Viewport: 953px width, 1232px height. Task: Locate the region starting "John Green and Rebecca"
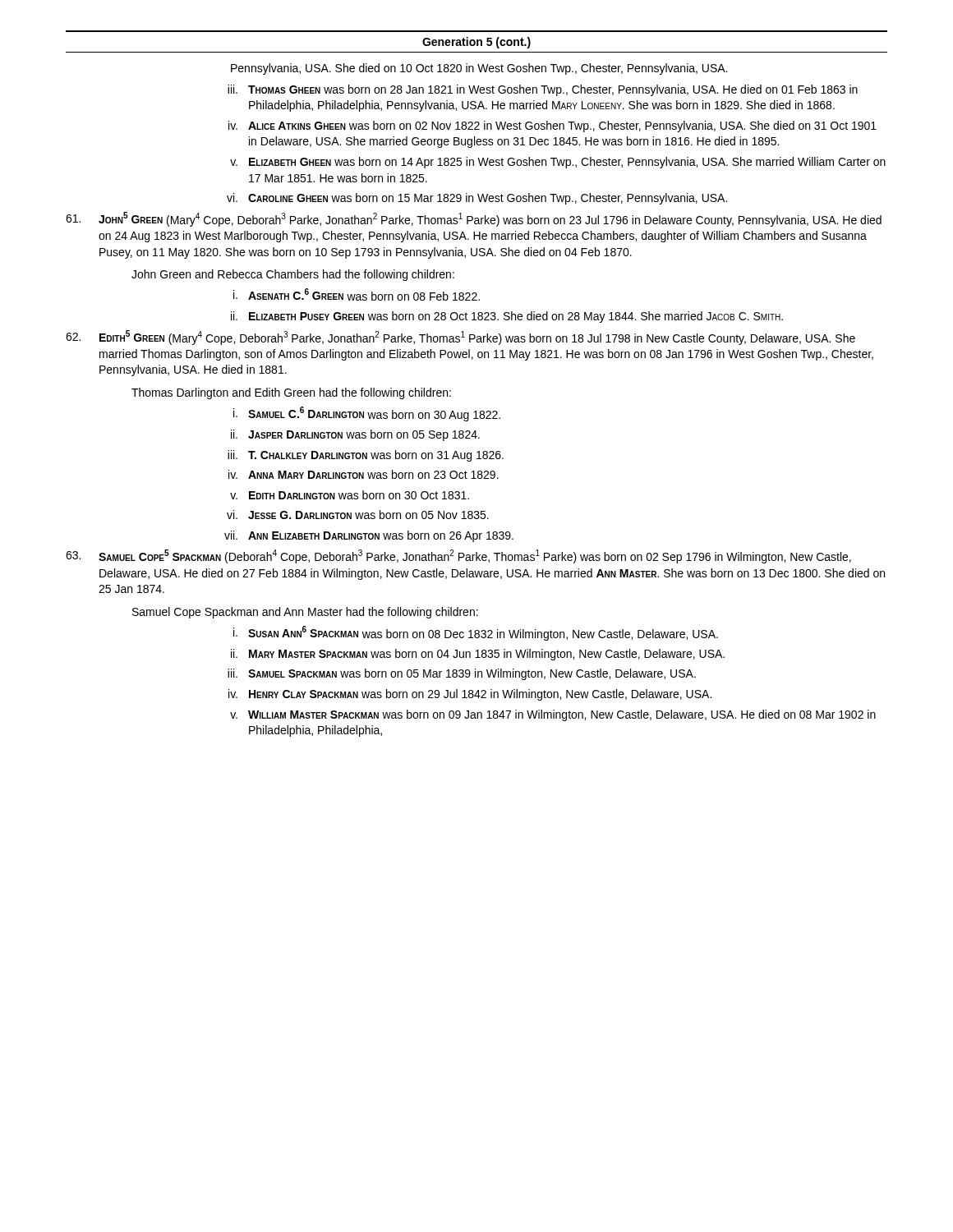[293, 274]
